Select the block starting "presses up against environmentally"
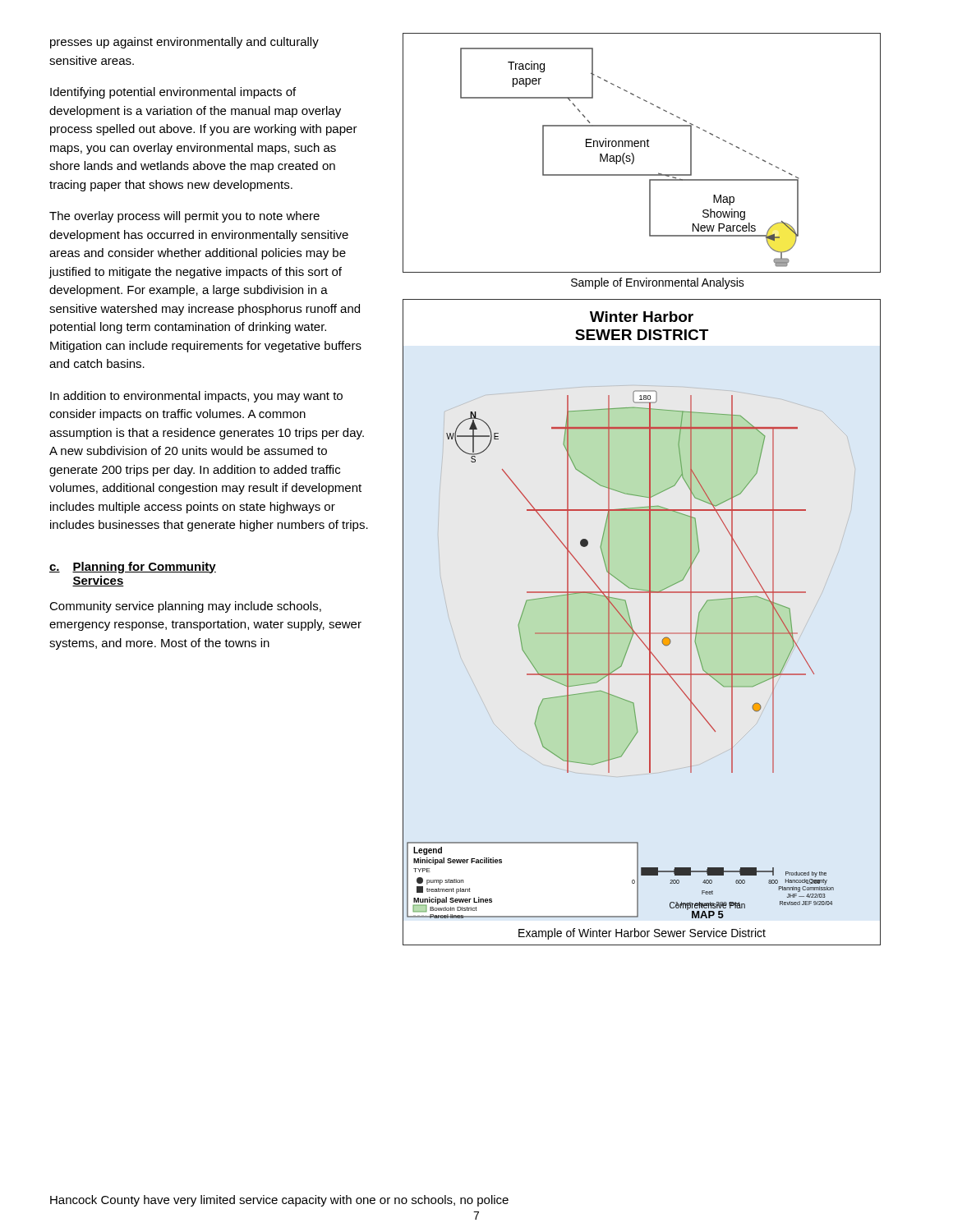The height and width of the screenshot is (1232, 953). [184, 51]
